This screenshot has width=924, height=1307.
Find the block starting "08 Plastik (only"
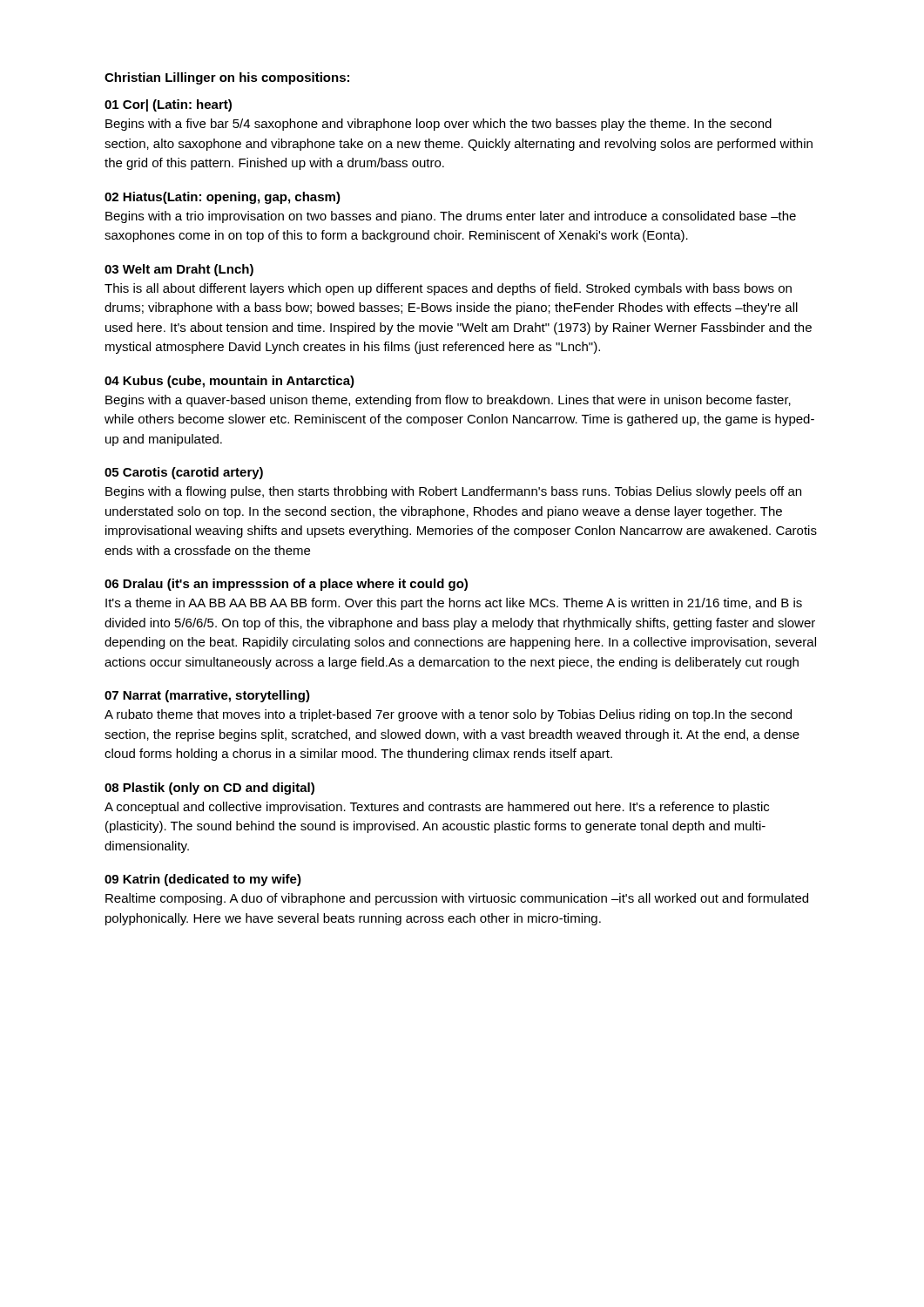click(462, 818)
